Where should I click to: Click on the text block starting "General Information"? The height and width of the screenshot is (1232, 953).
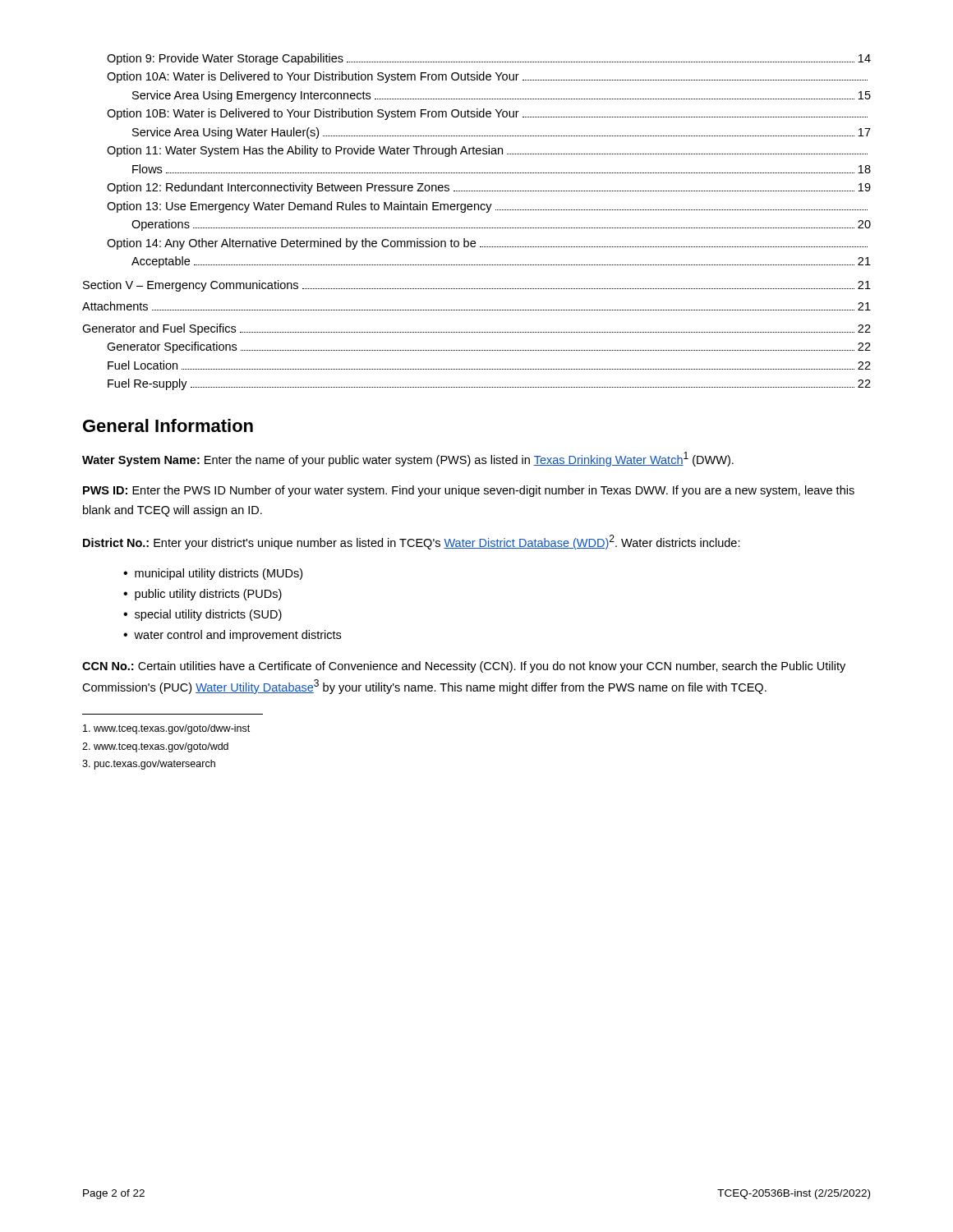point(168,426)
